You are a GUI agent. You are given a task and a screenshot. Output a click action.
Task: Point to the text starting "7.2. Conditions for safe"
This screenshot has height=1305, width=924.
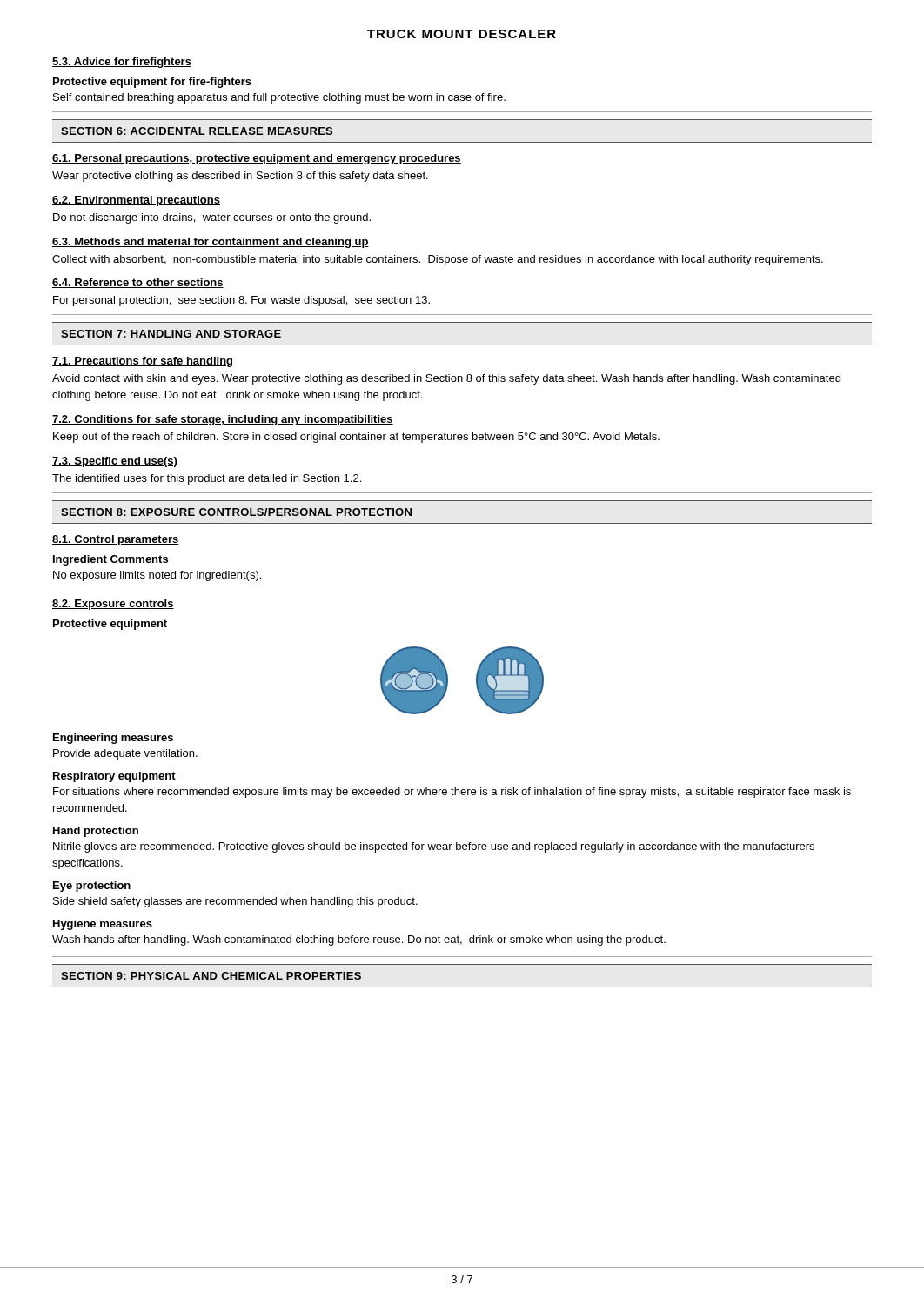click(223, 419)
